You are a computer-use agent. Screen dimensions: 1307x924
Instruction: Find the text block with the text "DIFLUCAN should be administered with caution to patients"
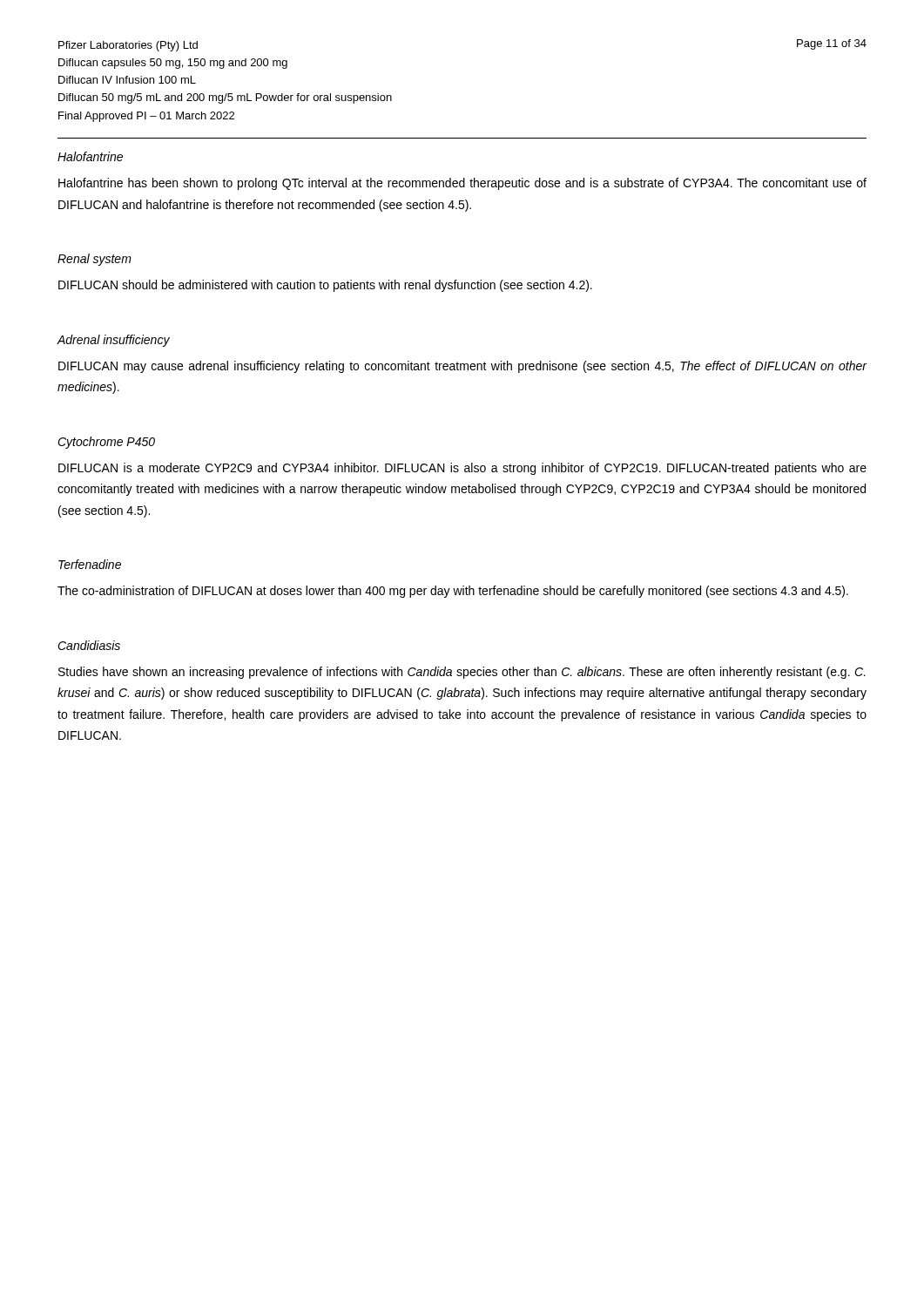pos(325,285)
